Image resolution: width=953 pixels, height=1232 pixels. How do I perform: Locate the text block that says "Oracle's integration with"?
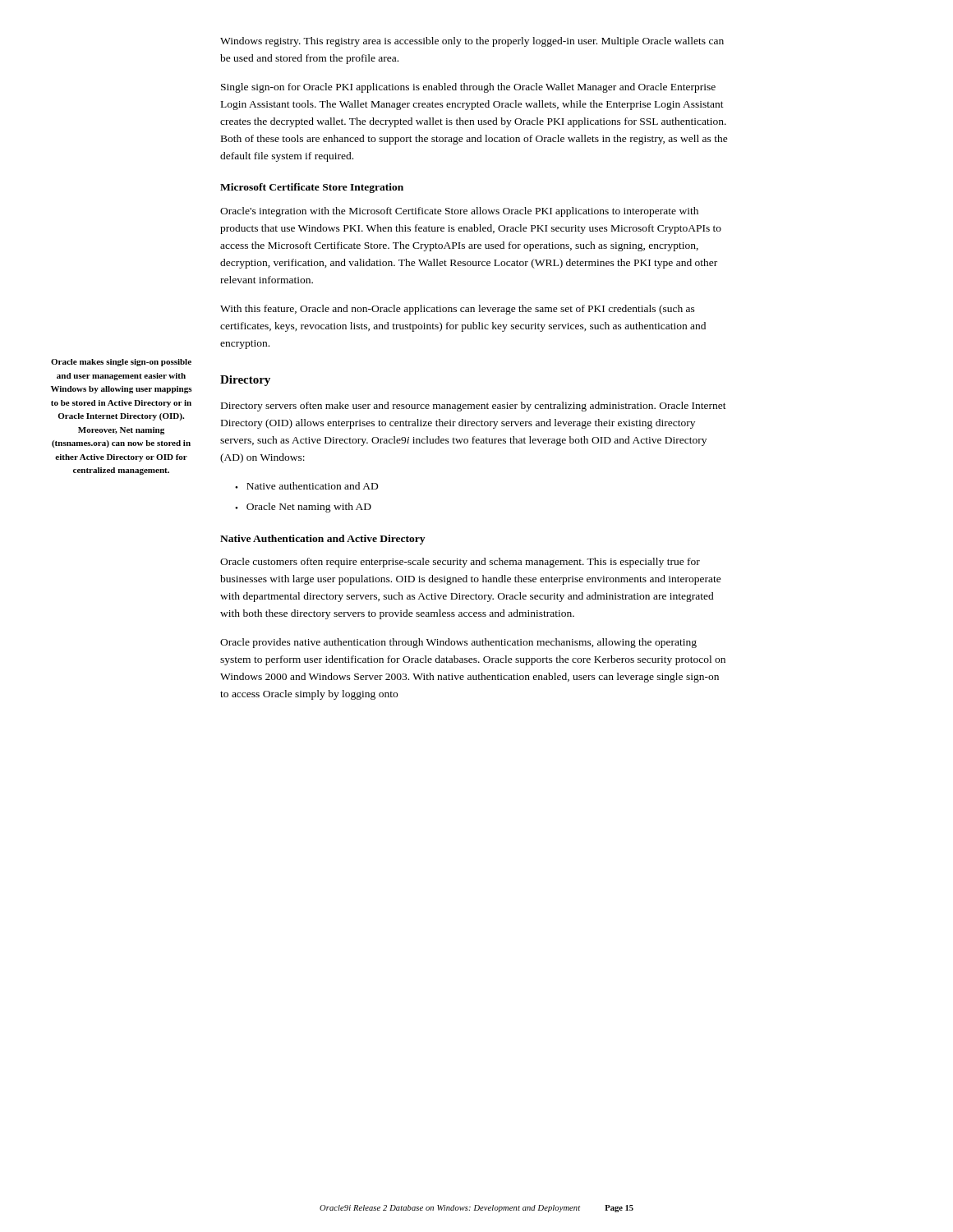pyautogui.click(x=471, y=245)
